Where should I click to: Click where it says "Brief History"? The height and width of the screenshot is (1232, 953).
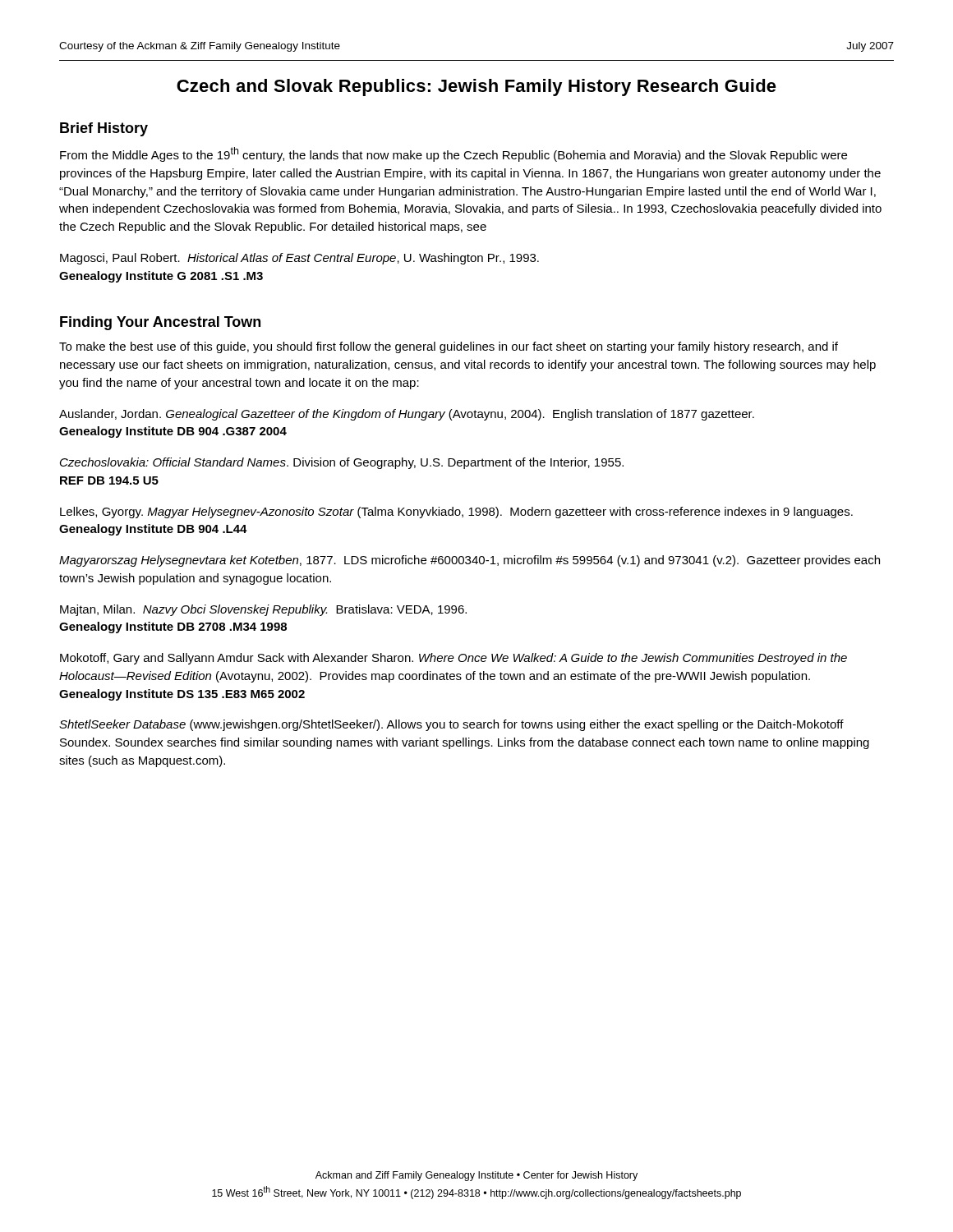coord(104,128)
